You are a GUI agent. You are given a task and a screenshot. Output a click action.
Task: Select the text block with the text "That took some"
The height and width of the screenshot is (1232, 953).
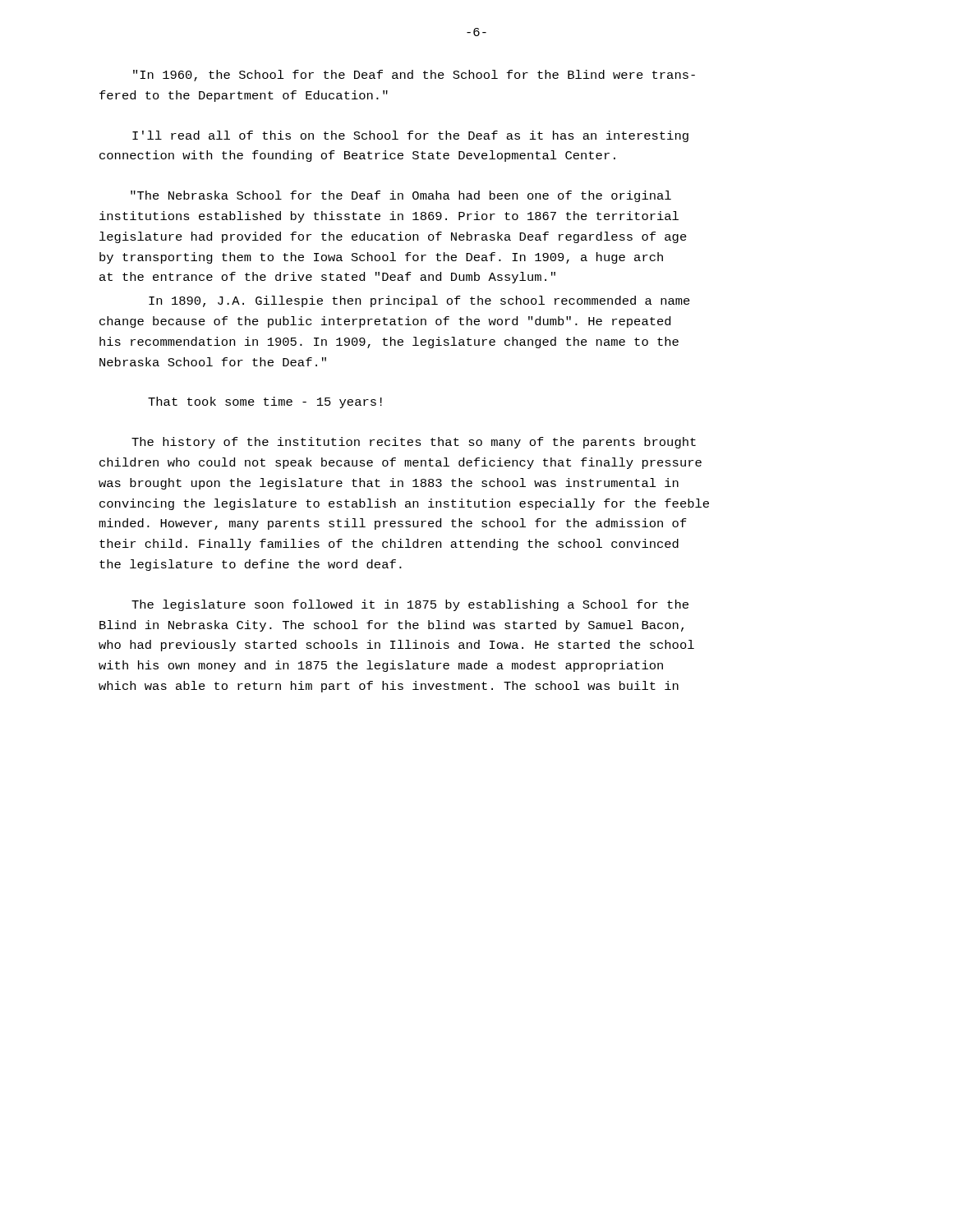point(266,403)
